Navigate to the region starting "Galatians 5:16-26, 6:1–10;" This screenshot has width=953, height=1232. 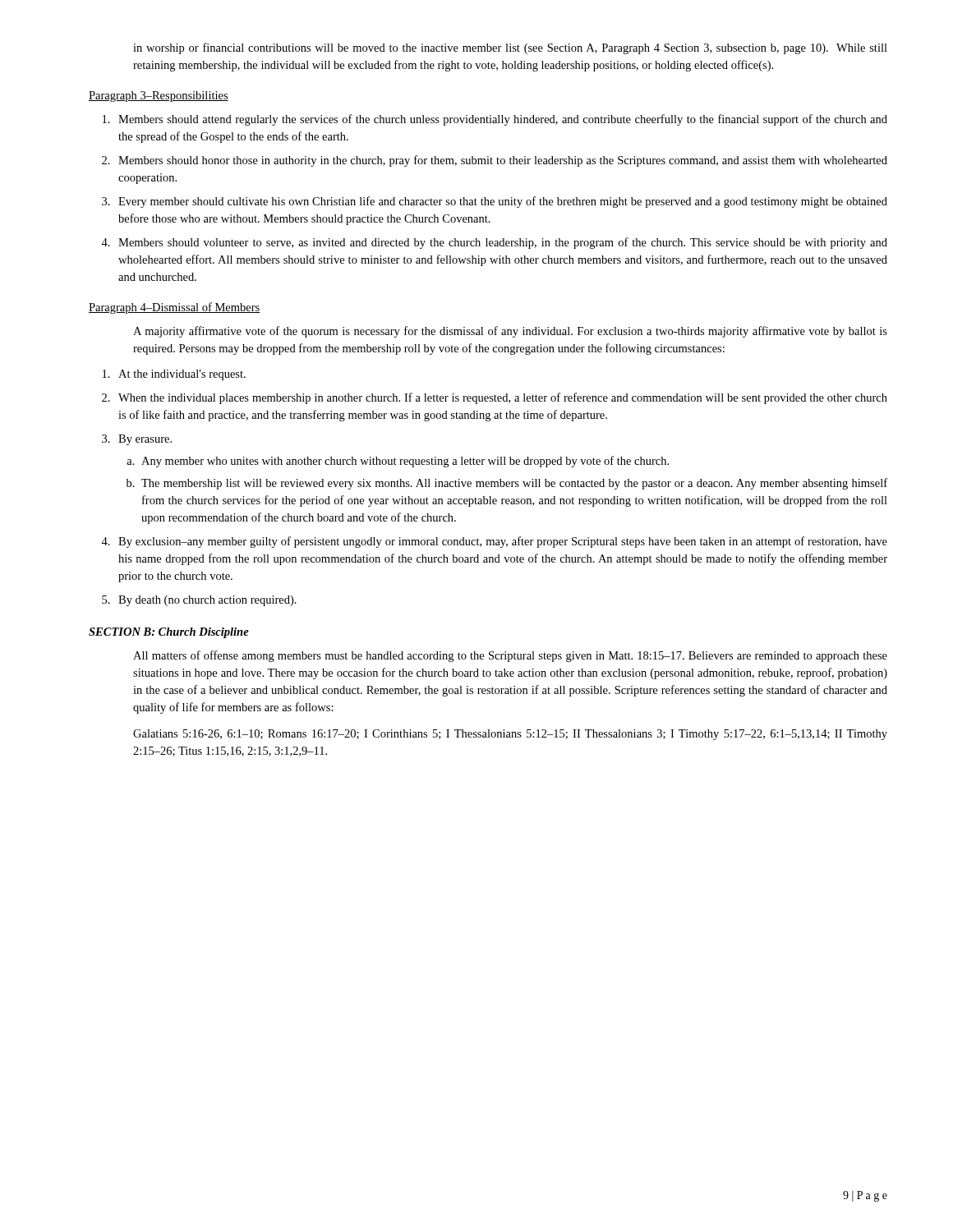pyautogui.click(x=510, y=742)
